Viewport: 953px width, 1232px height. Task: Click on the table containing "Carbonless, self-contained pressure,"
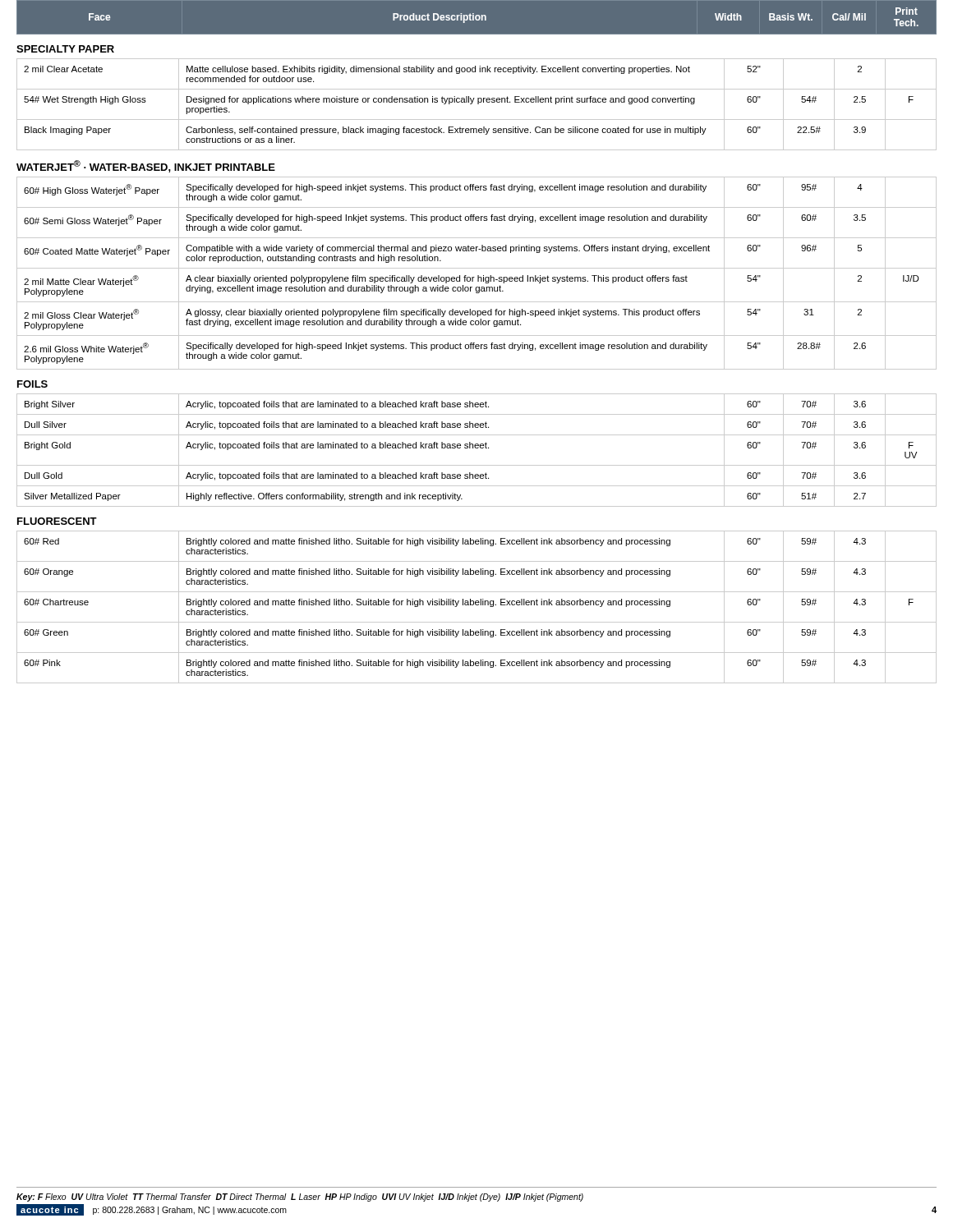click(476, 104)
